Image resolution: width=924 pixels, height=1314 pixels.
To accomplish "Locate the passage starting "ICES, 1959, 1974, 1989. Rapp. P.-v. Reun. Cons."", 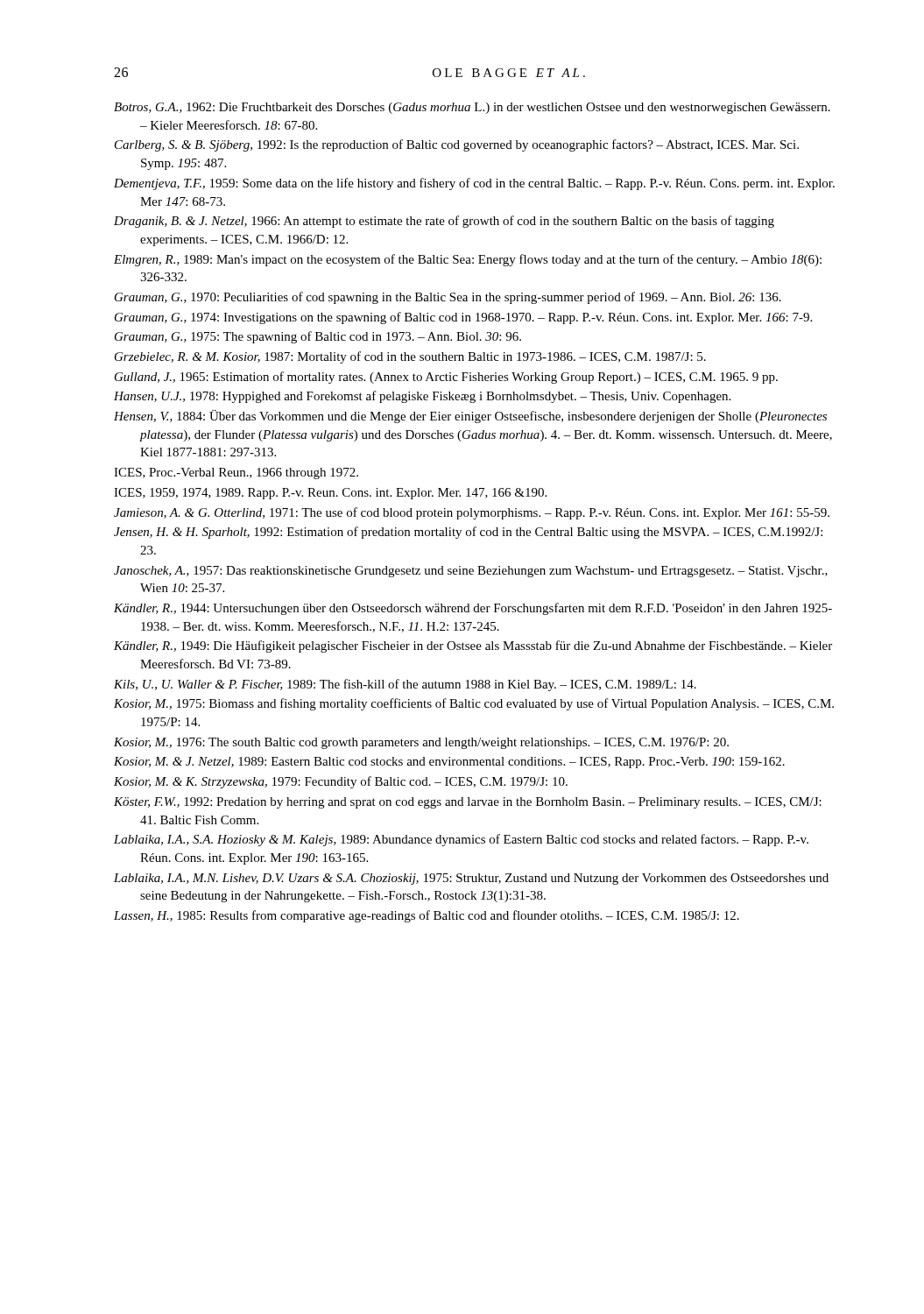I will 331,492.
